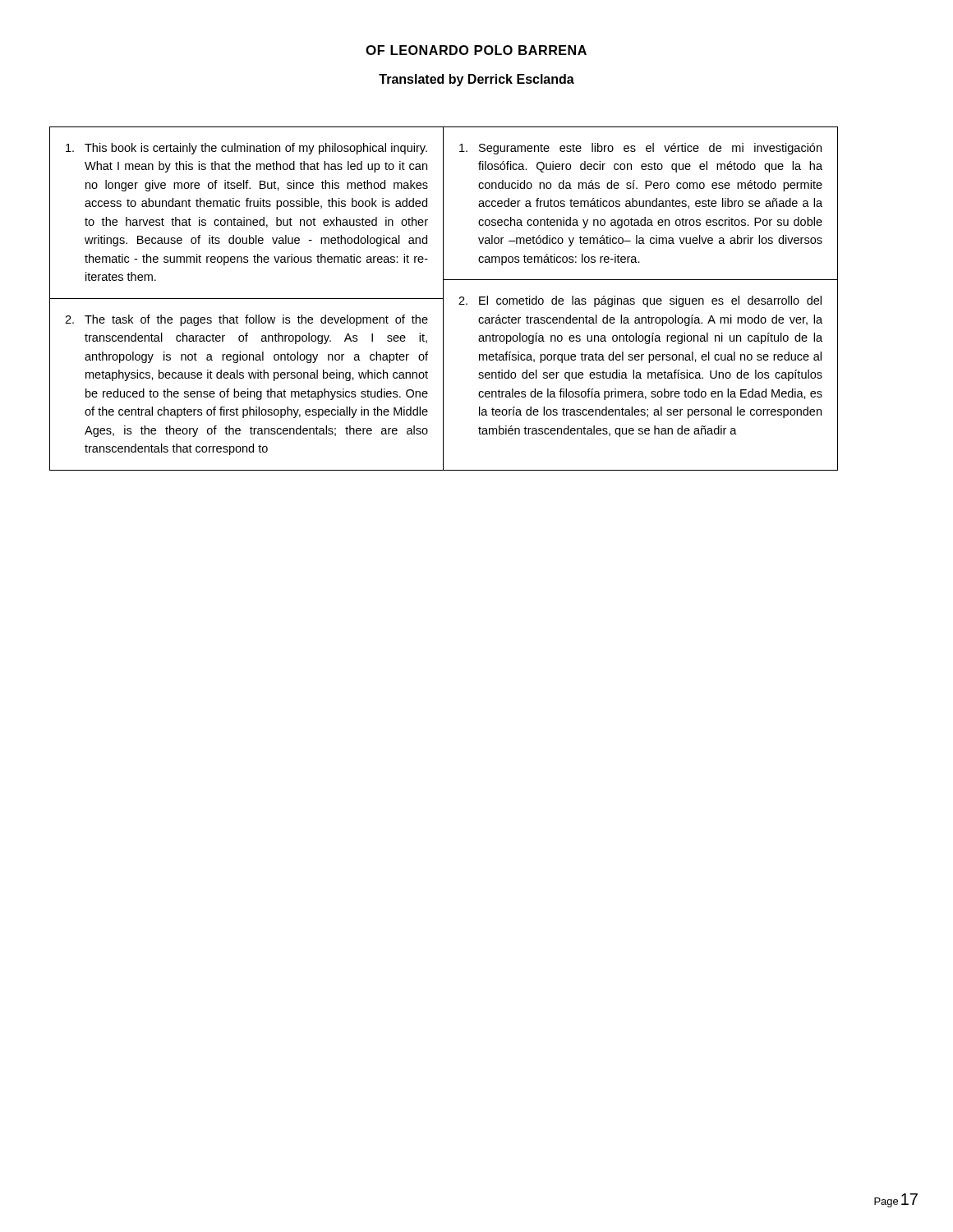Find "Translated by Derrick Esclanda" on this page
The height and width of the screenshot is (1232, 953).
476,79
